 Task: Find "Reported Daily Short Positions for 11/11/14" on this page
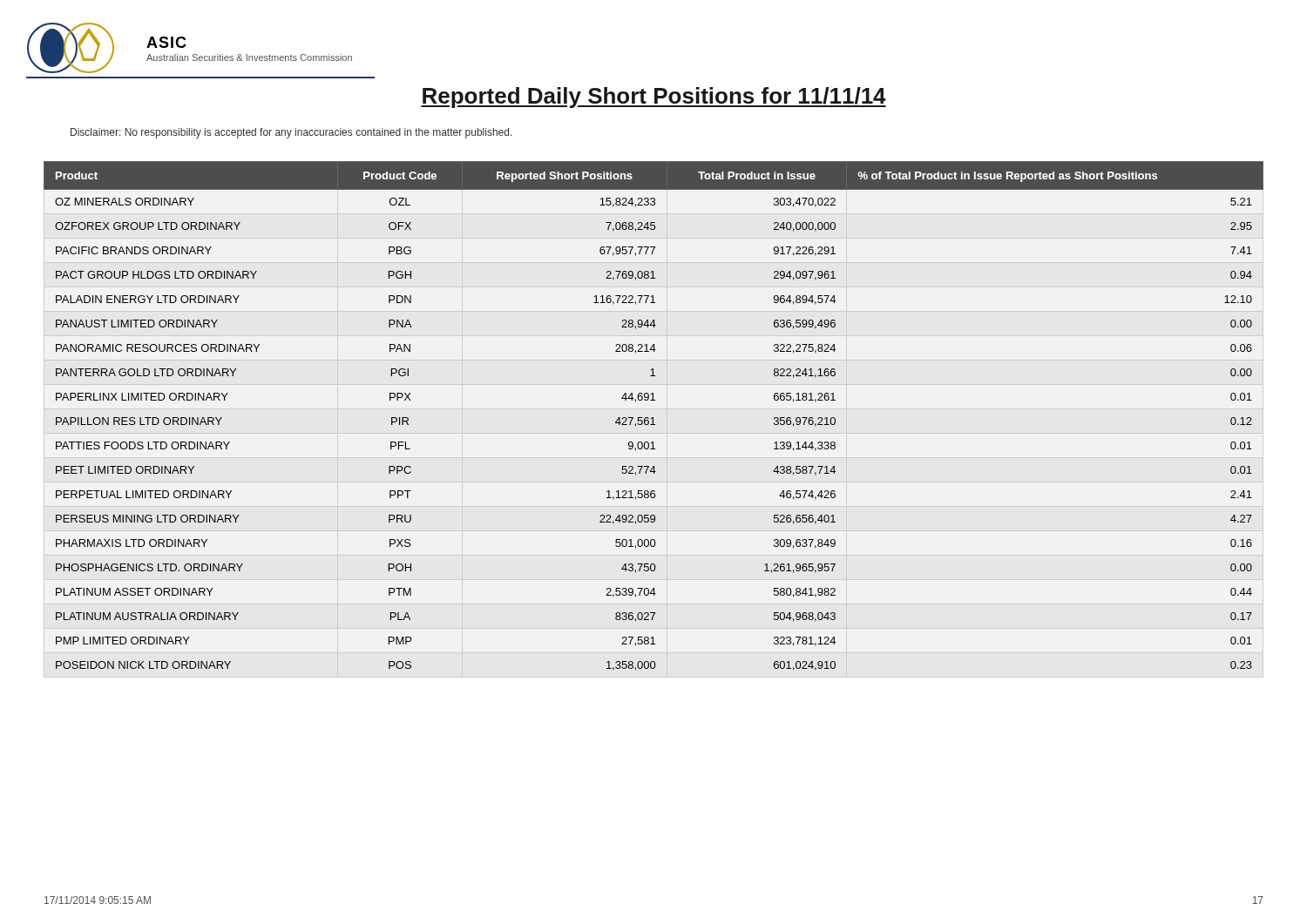coord(654,96)
